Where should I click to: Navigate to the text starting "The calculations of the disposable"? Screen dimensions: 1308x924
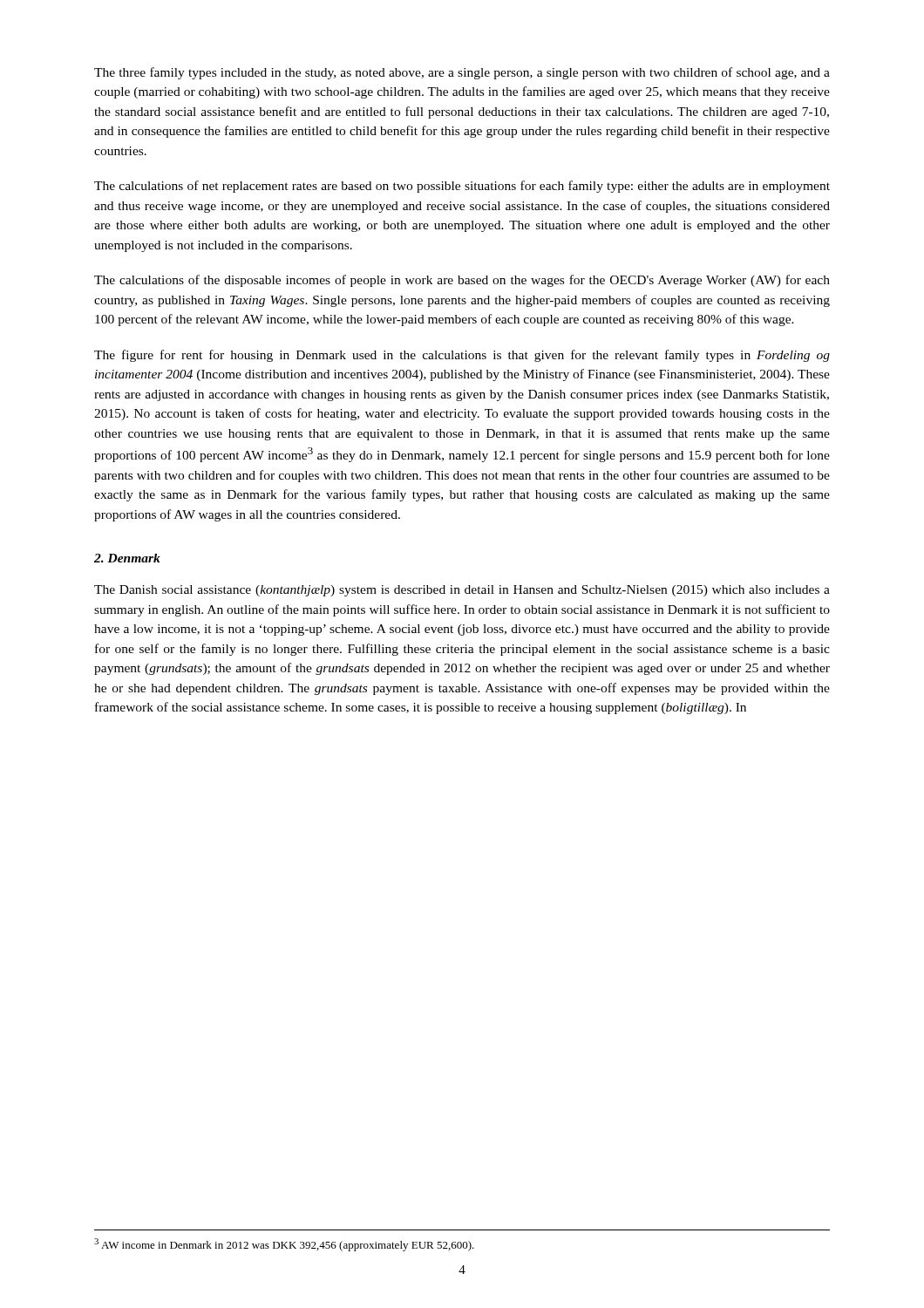tap(462, 299)
